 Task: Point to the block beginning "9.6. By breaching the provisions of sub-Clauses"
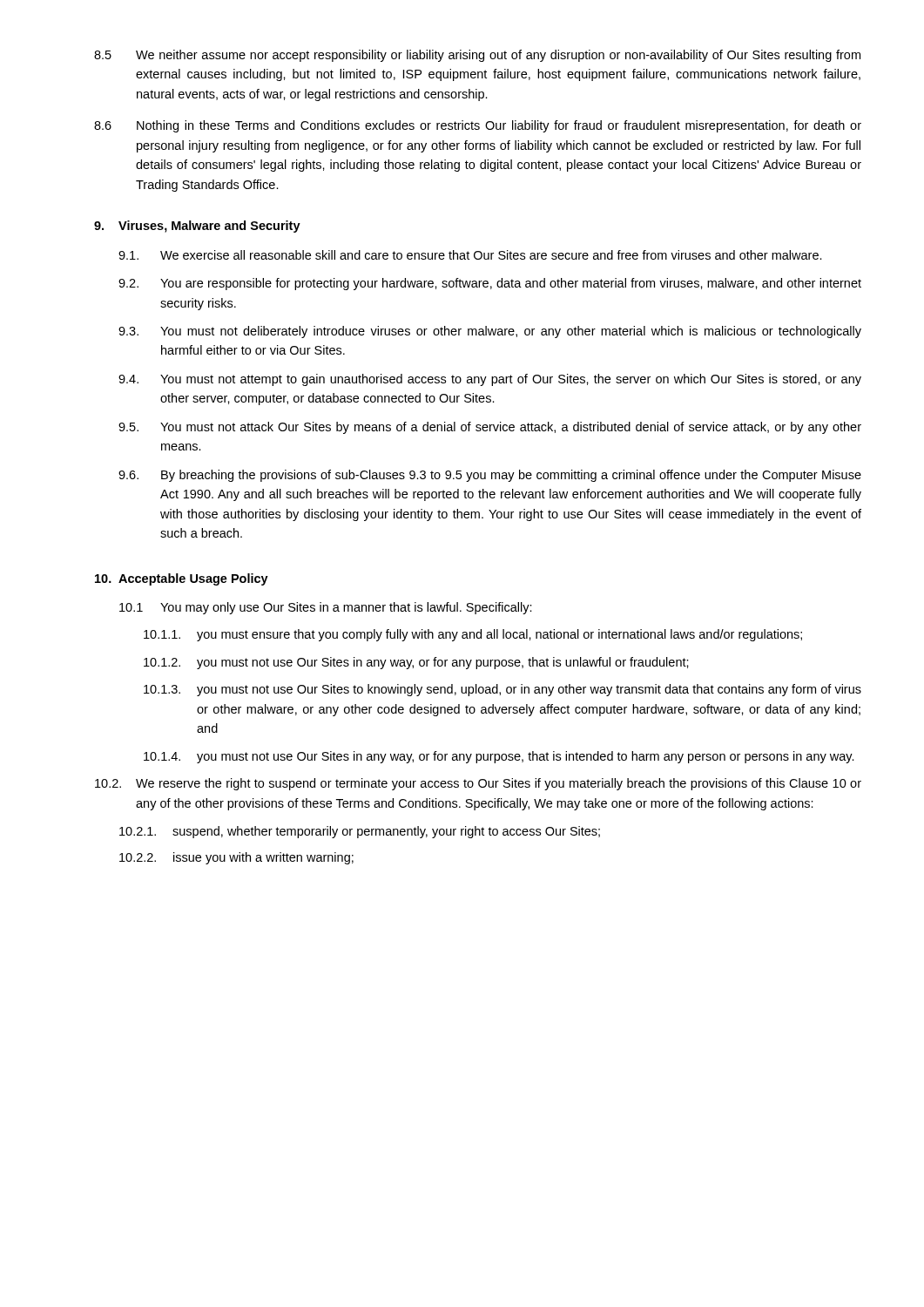(490, 504)
